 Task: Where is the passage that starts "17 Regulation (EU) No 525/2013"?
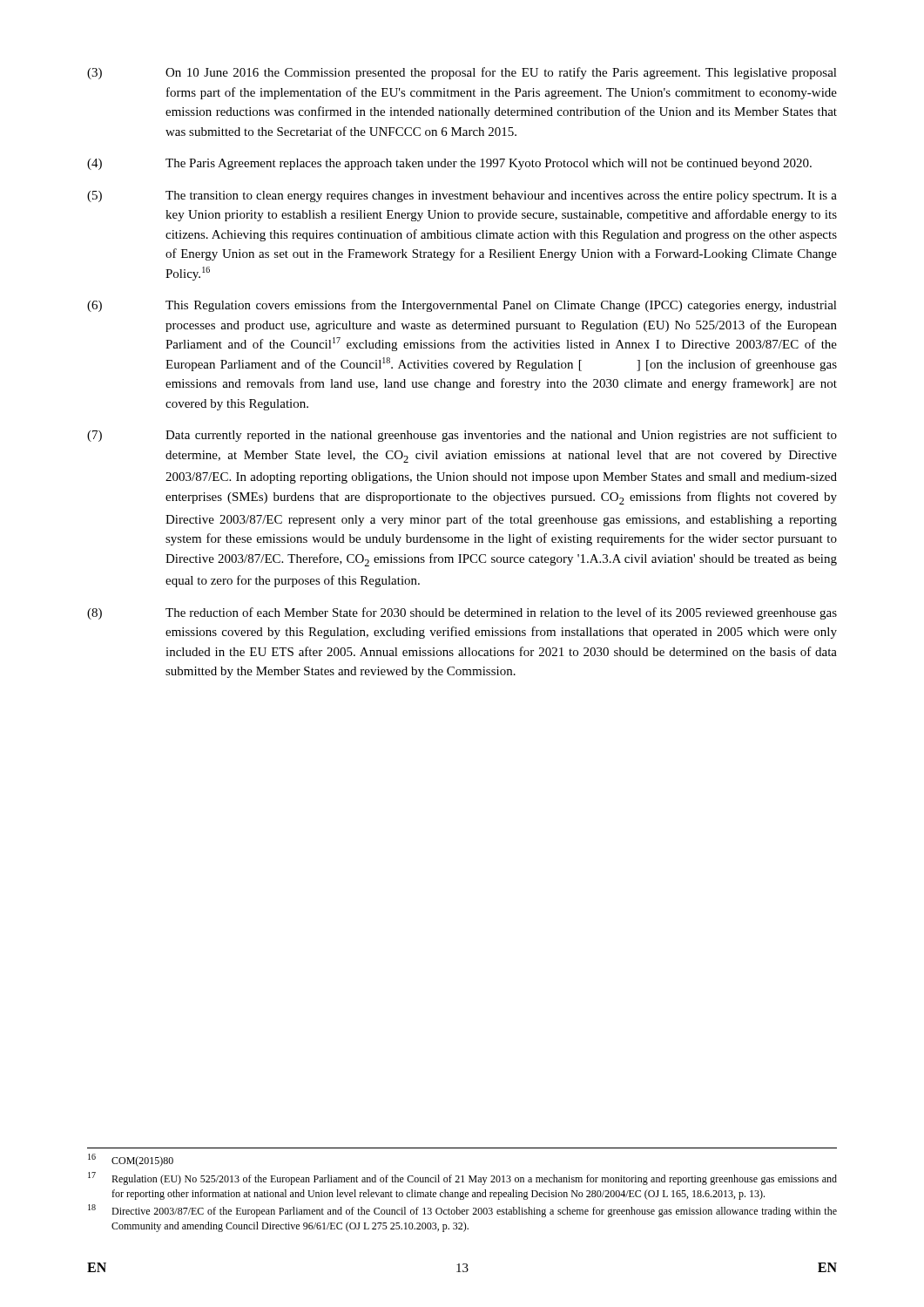click(462, 1186)
